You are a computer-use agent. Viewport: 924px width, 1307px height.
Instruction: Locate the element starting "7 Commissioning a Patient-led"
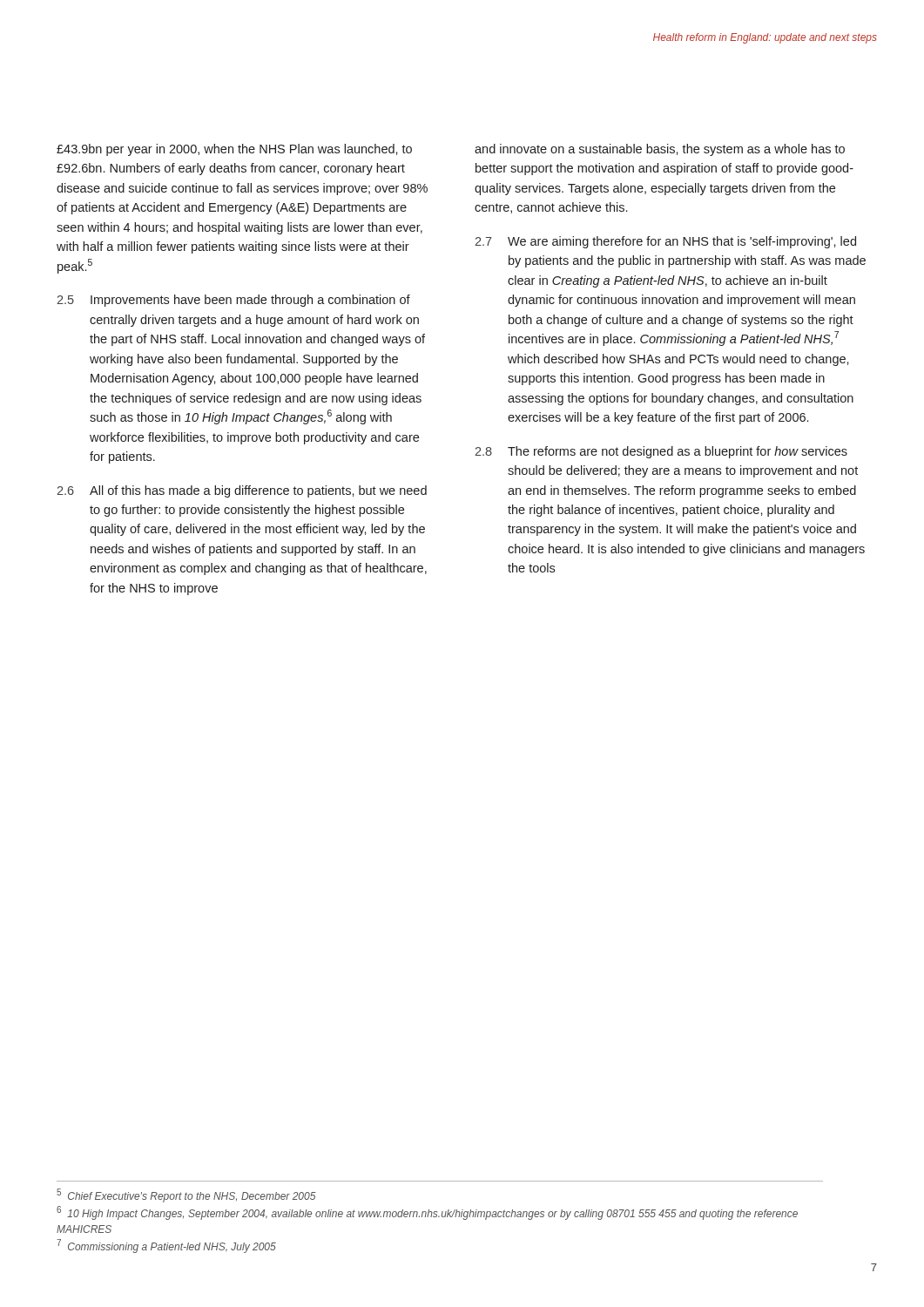[x=166, y=1246]
